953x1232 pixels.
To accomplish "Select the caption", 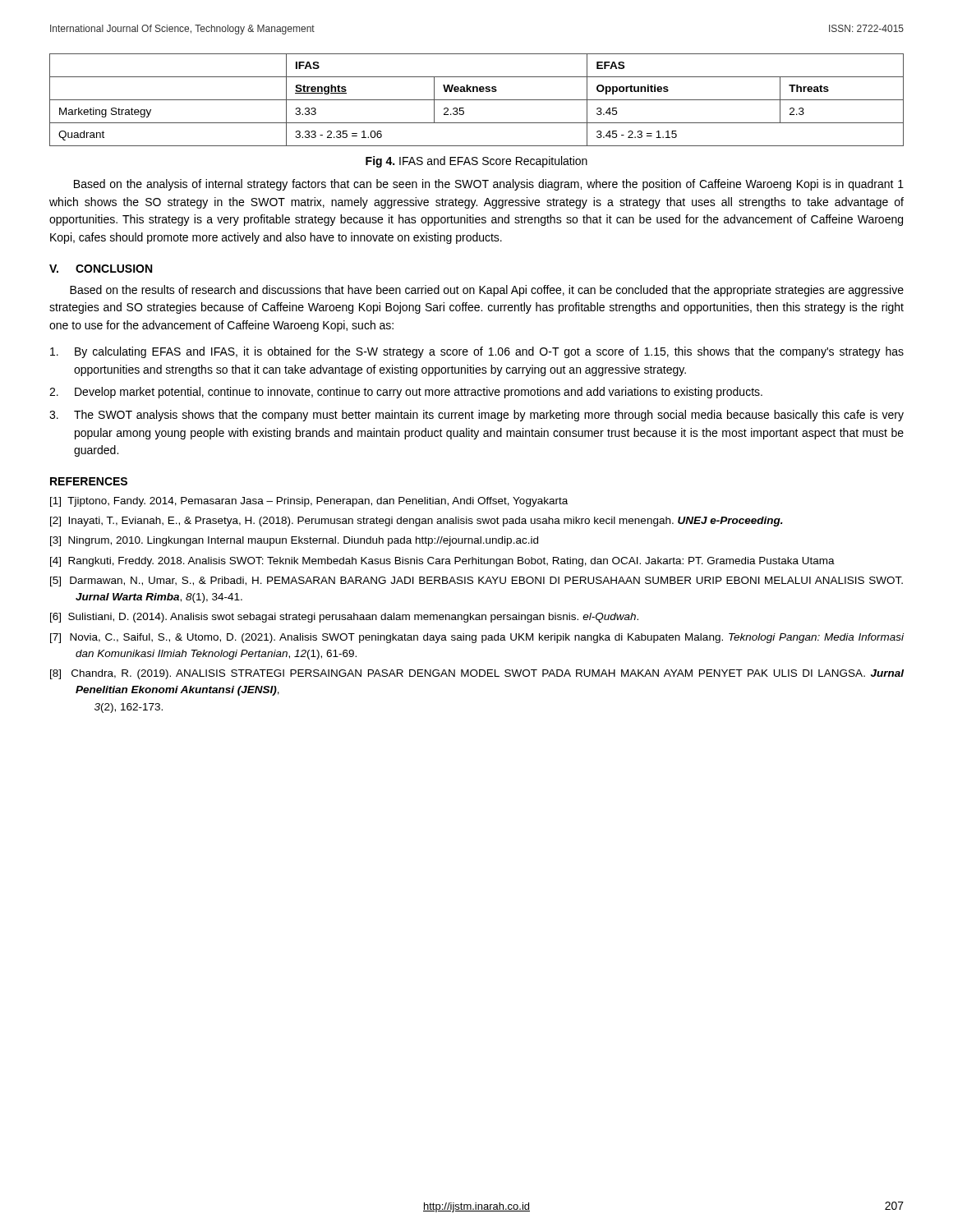I will pos(476,161).
